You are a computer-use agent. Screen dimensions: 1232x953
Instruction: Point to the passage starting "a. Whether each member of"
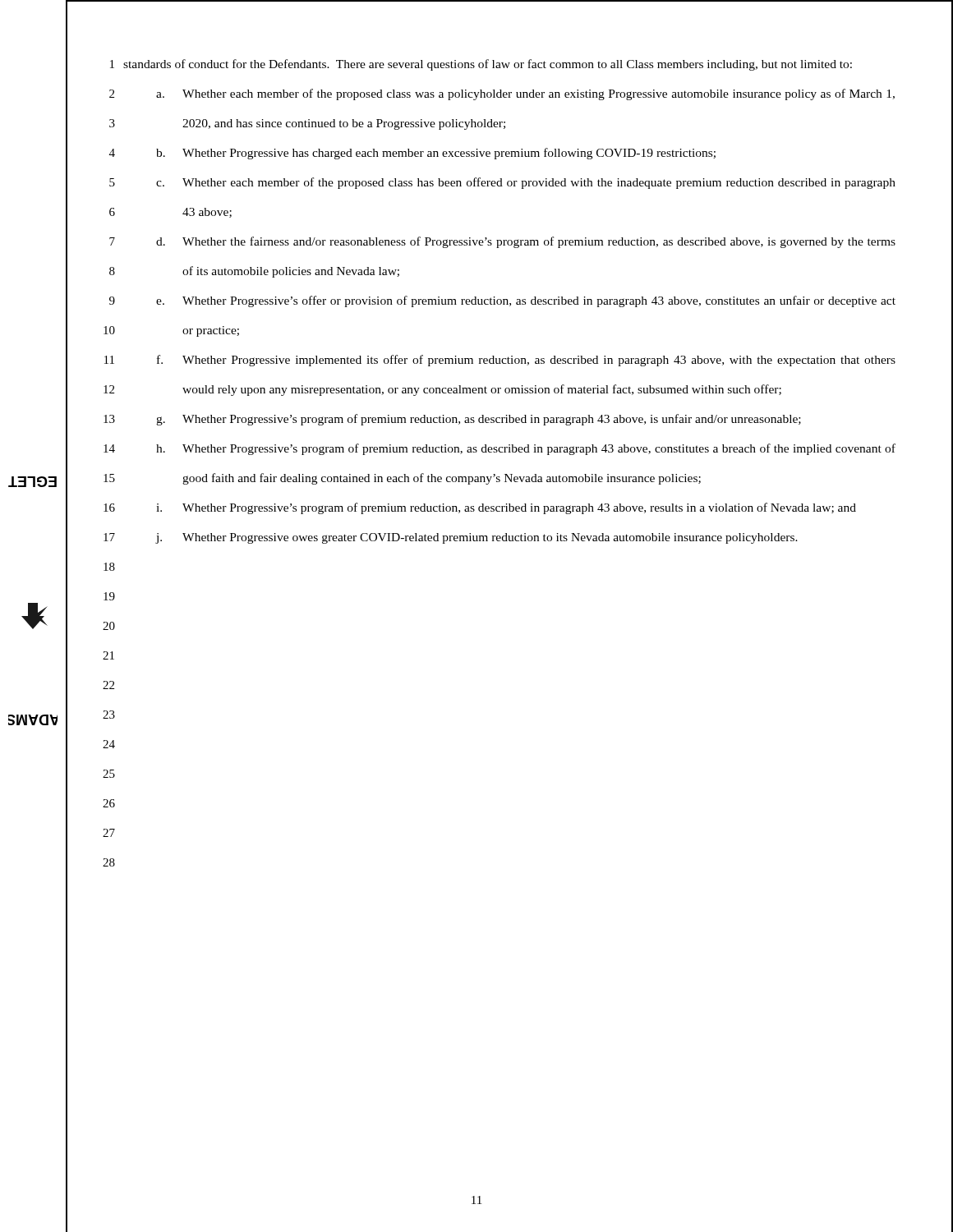click(526, 108)
